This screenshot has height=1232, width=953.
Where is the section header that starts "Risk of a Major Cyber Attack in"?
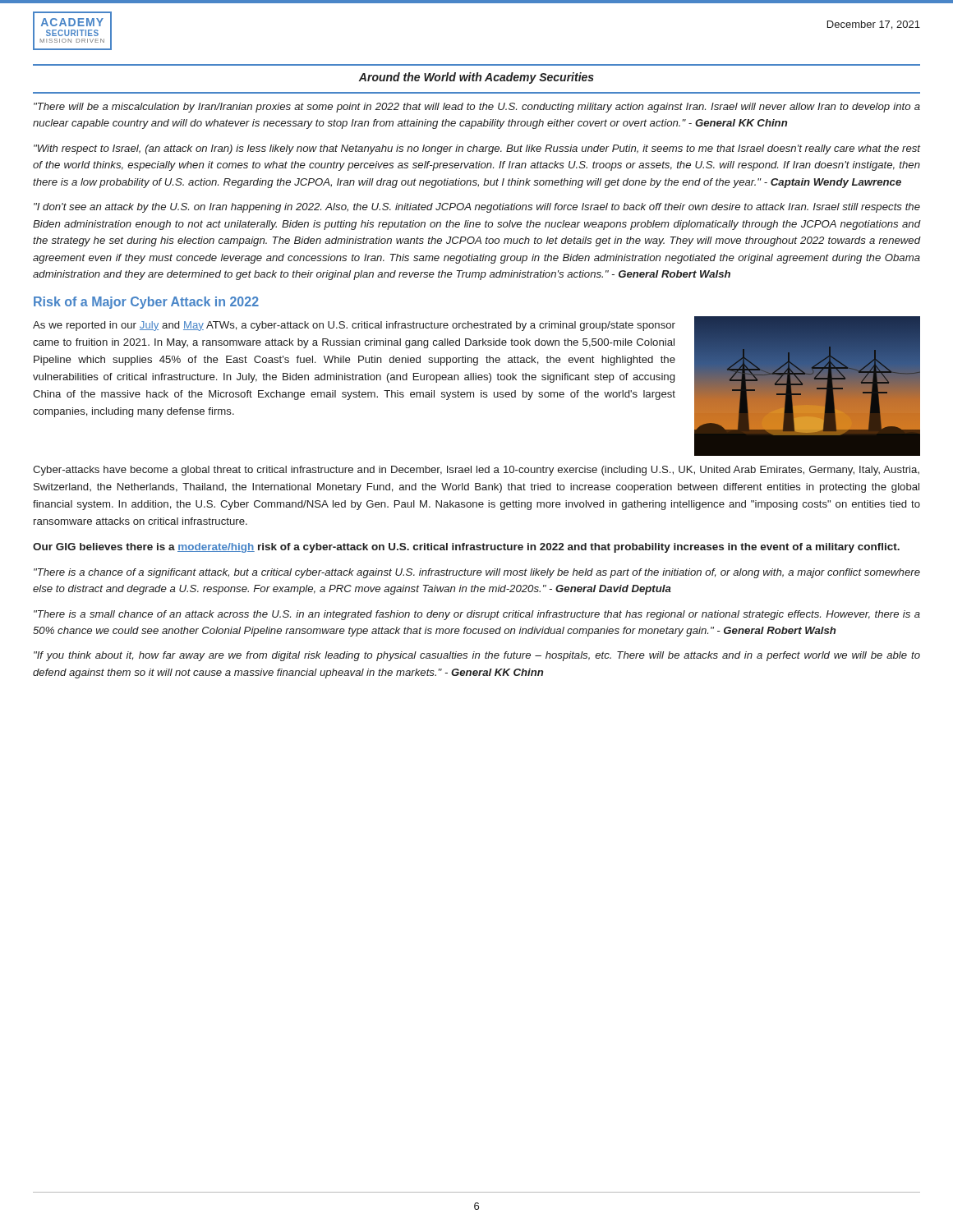click(x=146, y=301)
